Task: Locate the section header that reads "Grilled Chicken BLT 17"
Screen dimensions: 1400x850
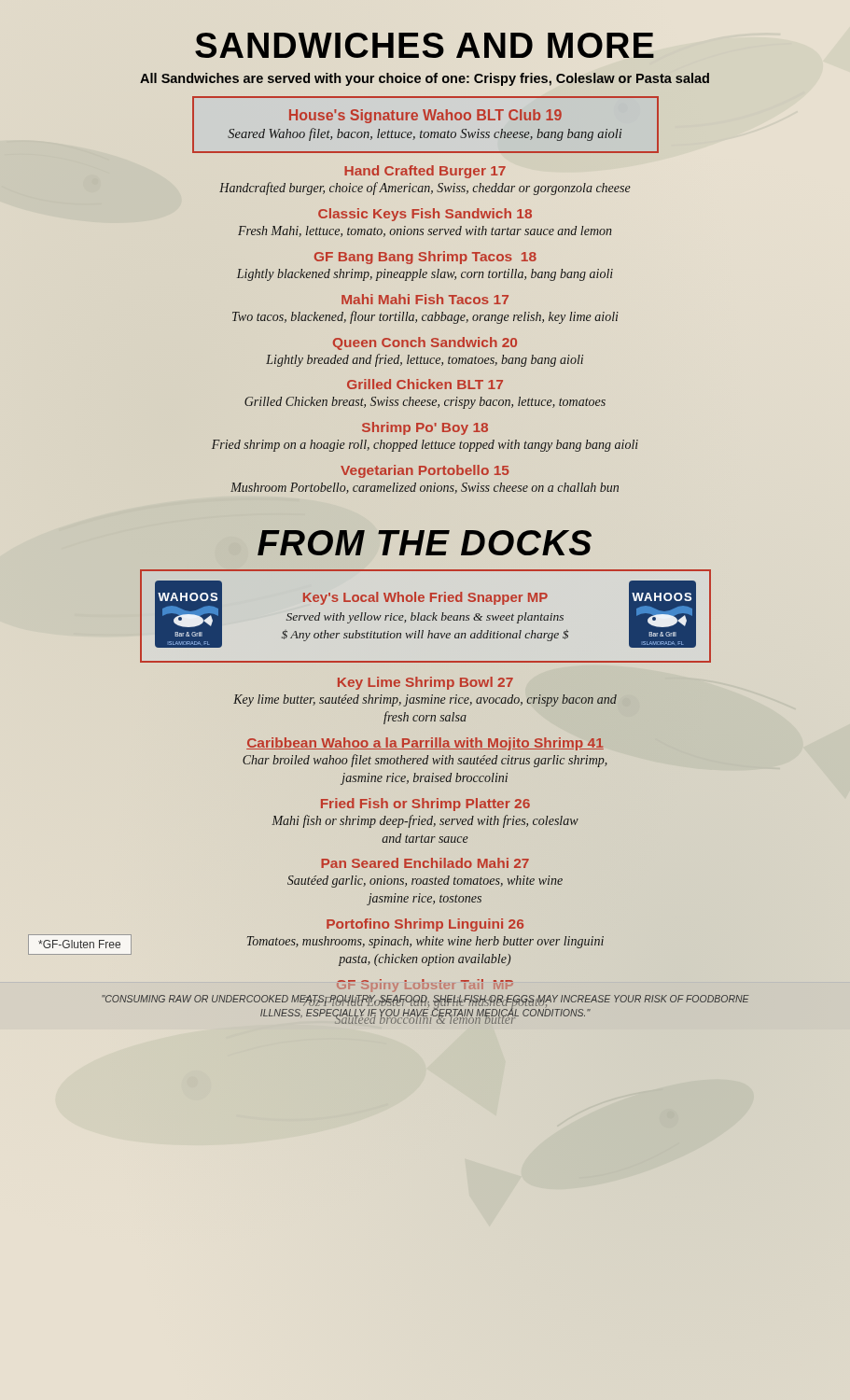Action: (425, 385)
